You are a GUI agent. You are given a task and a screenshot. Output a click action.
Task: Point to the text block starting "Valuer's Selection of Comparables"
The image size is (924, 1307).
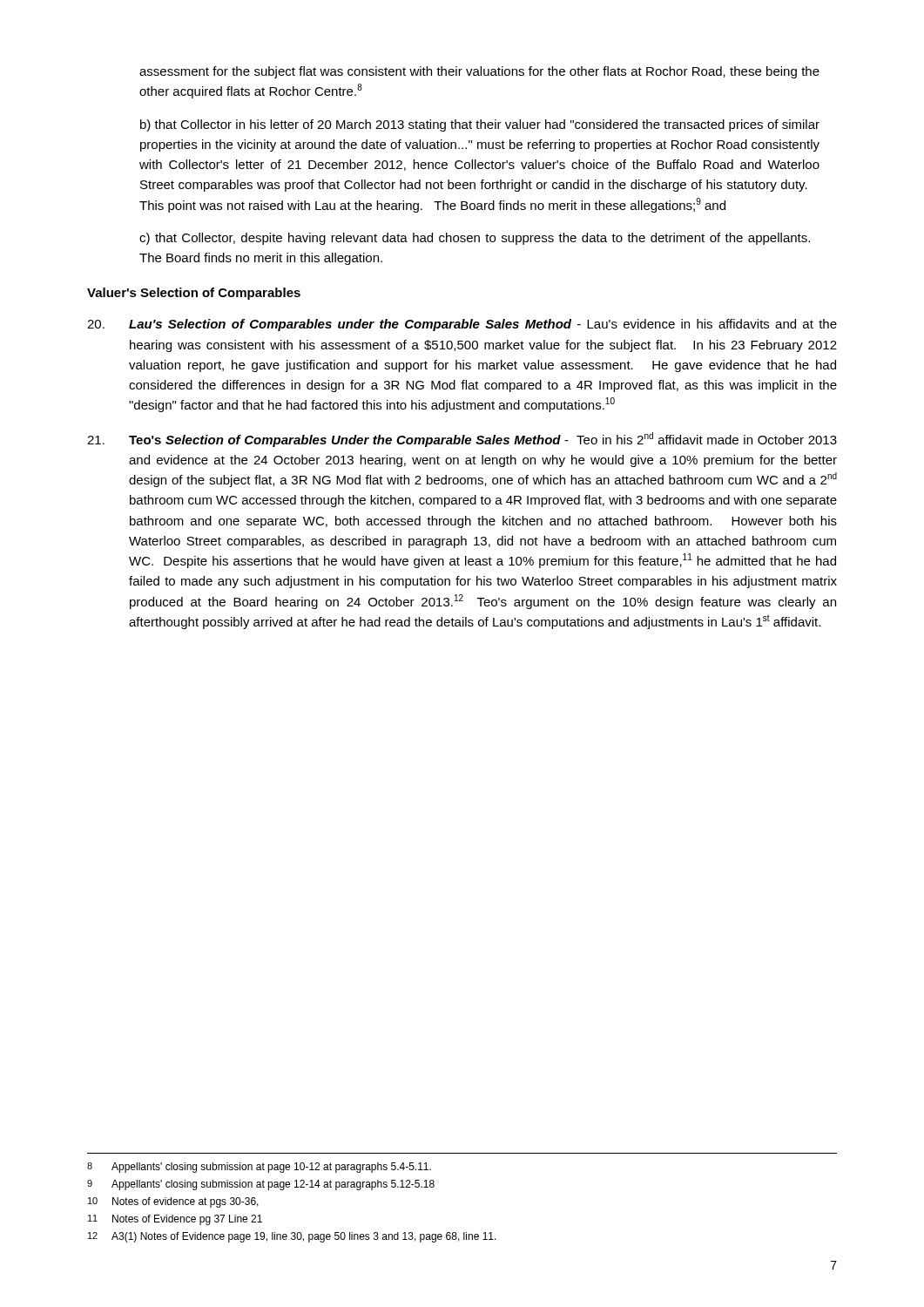(x=194, y=293)
